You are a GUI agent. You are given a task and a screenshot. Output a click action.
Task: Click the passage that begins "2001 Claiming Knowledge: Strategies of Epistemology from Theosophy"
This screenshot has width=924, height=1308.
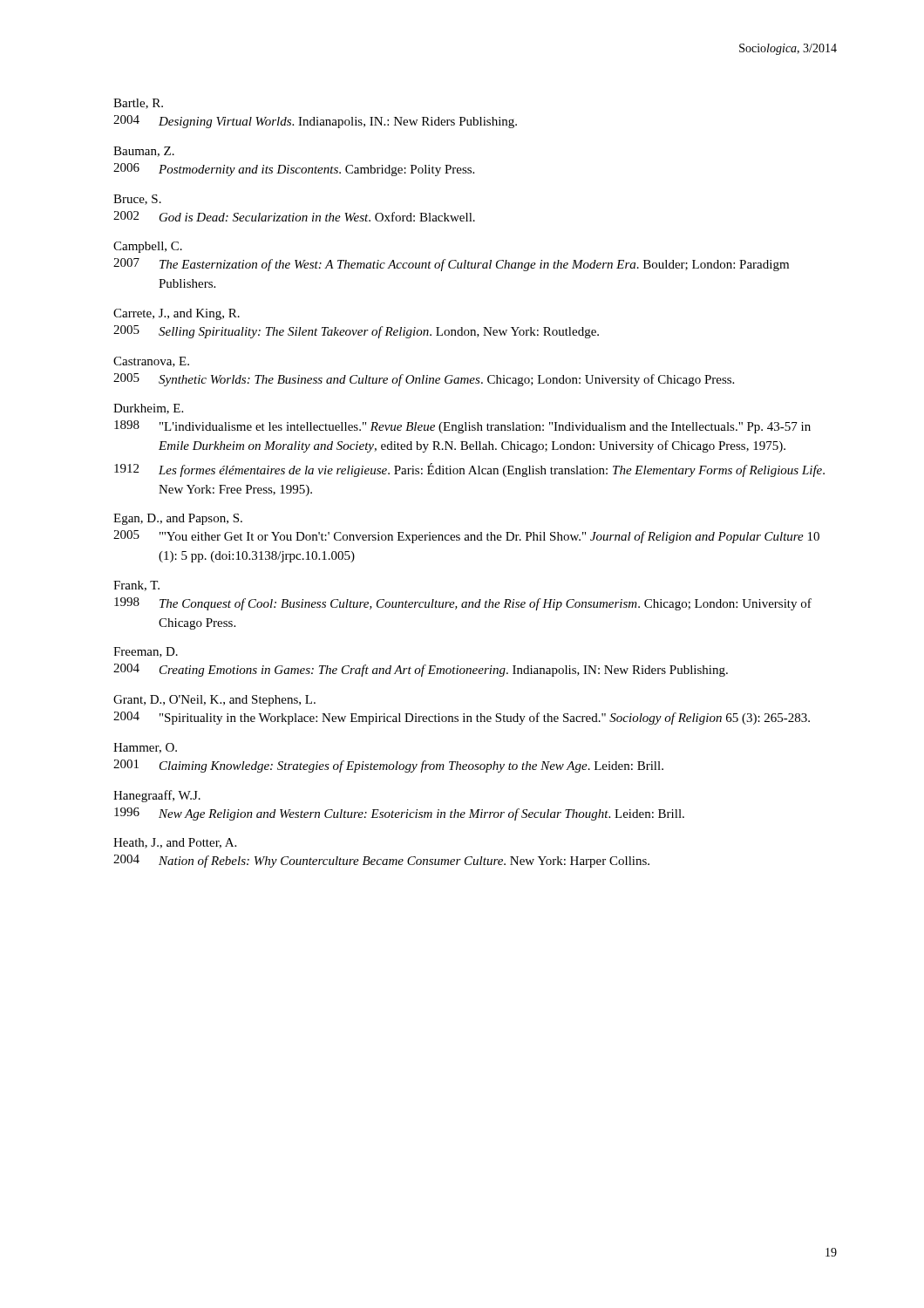click(389, 766)
